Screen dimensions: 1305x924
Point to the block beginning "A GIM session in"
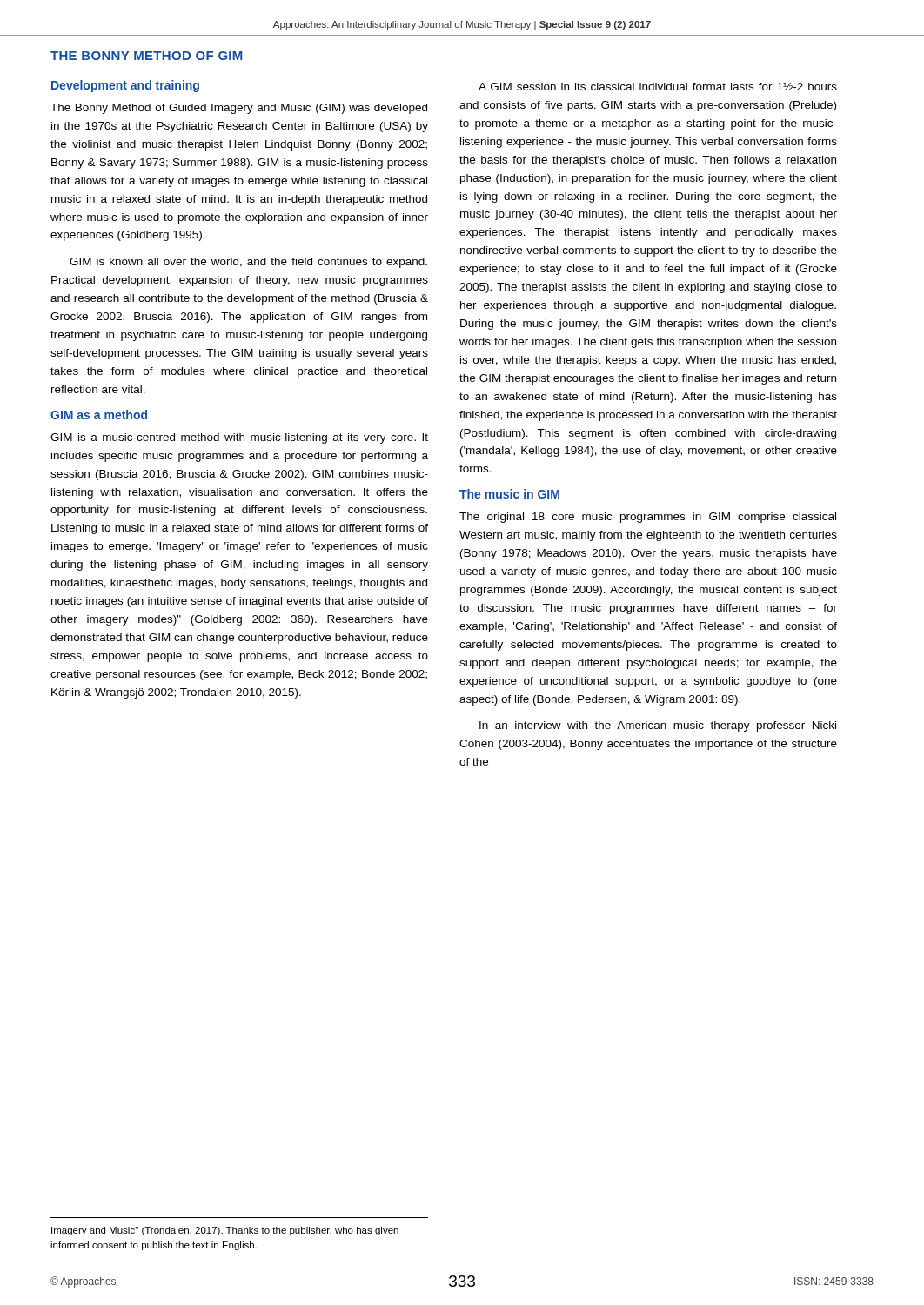pos(648,279)
